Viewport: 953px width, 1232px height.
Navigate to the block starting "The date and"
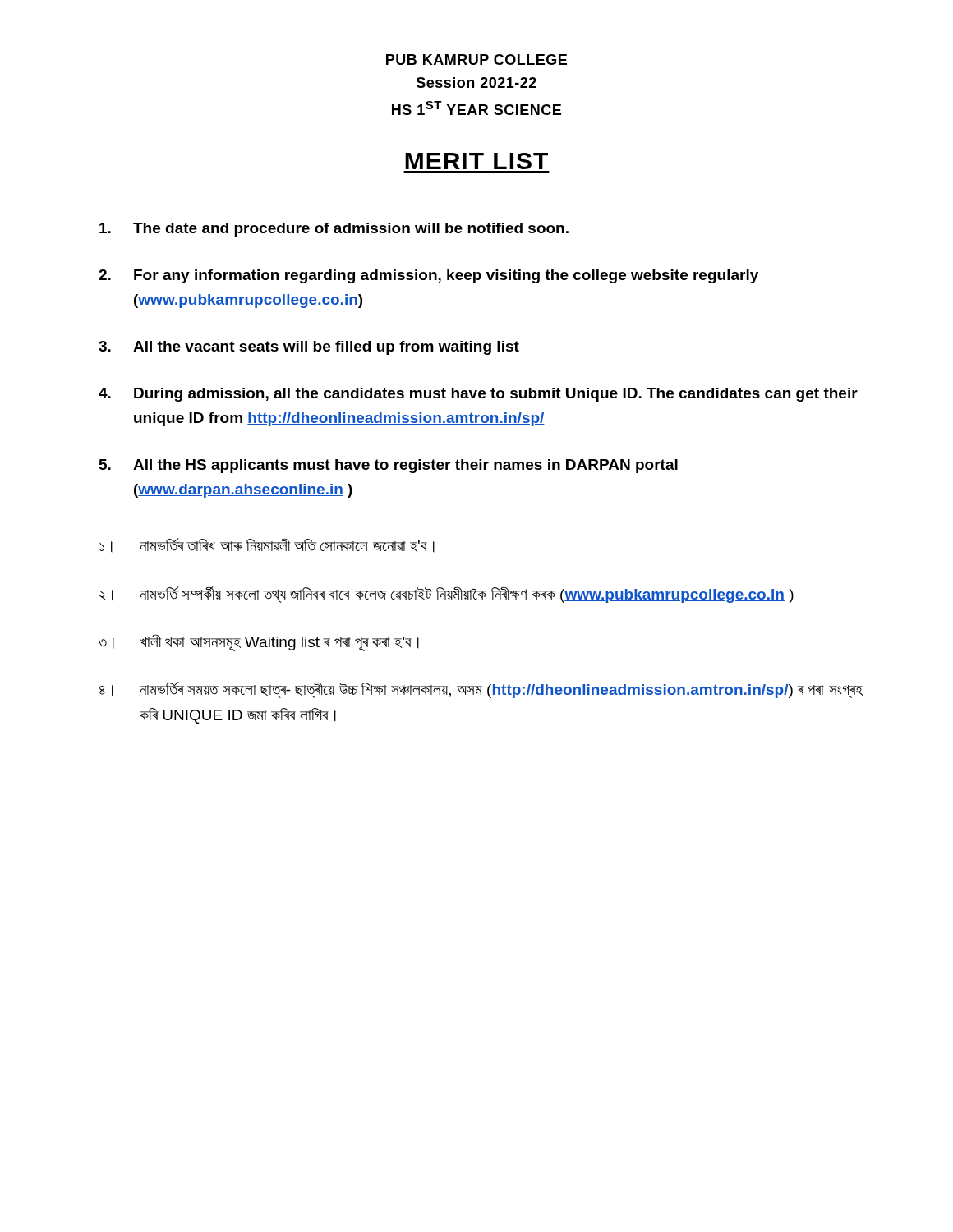coord(485,228)
